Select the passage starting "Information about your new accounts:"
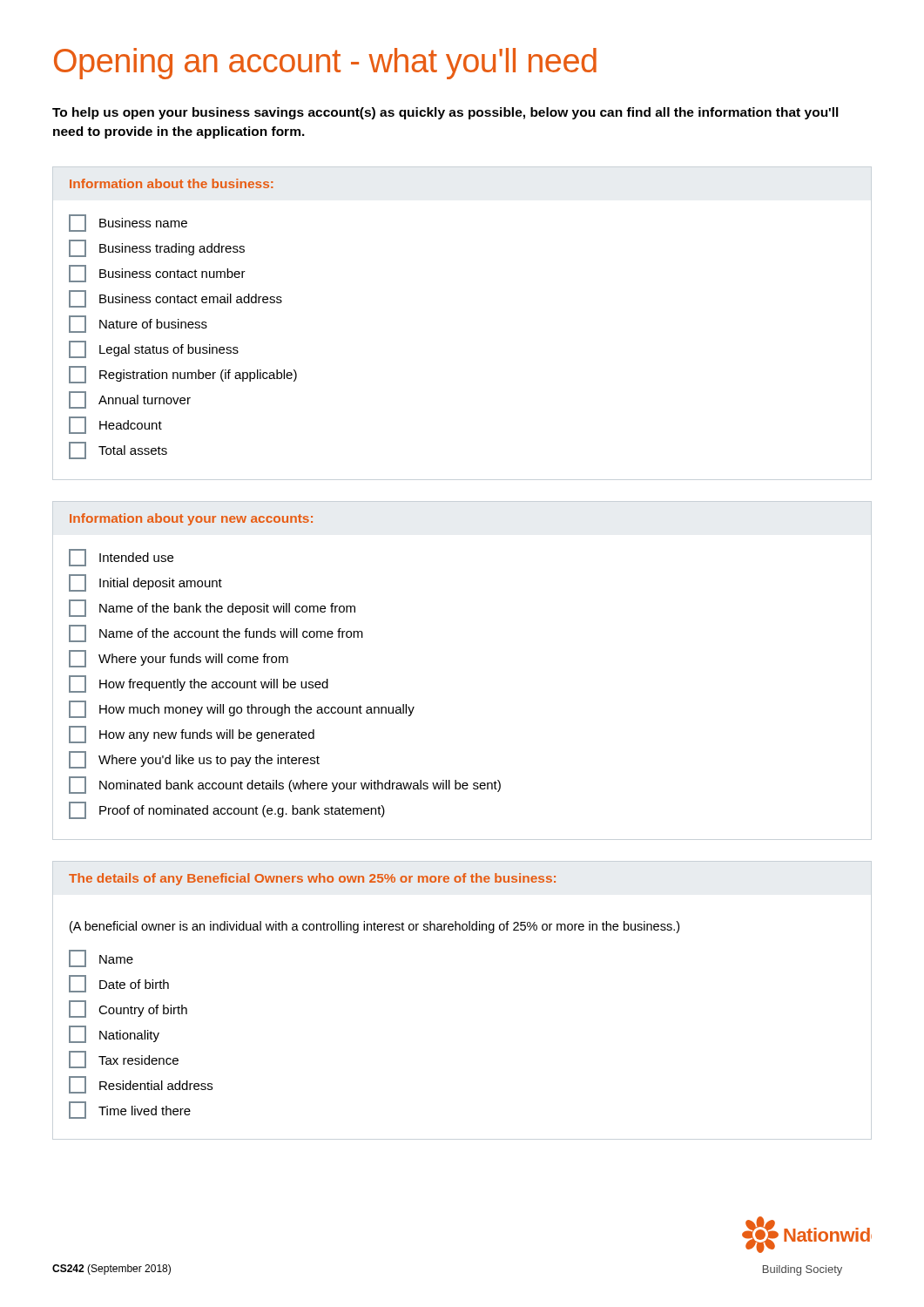Screen dimensions: 1307x924 (x=191, y=519)
